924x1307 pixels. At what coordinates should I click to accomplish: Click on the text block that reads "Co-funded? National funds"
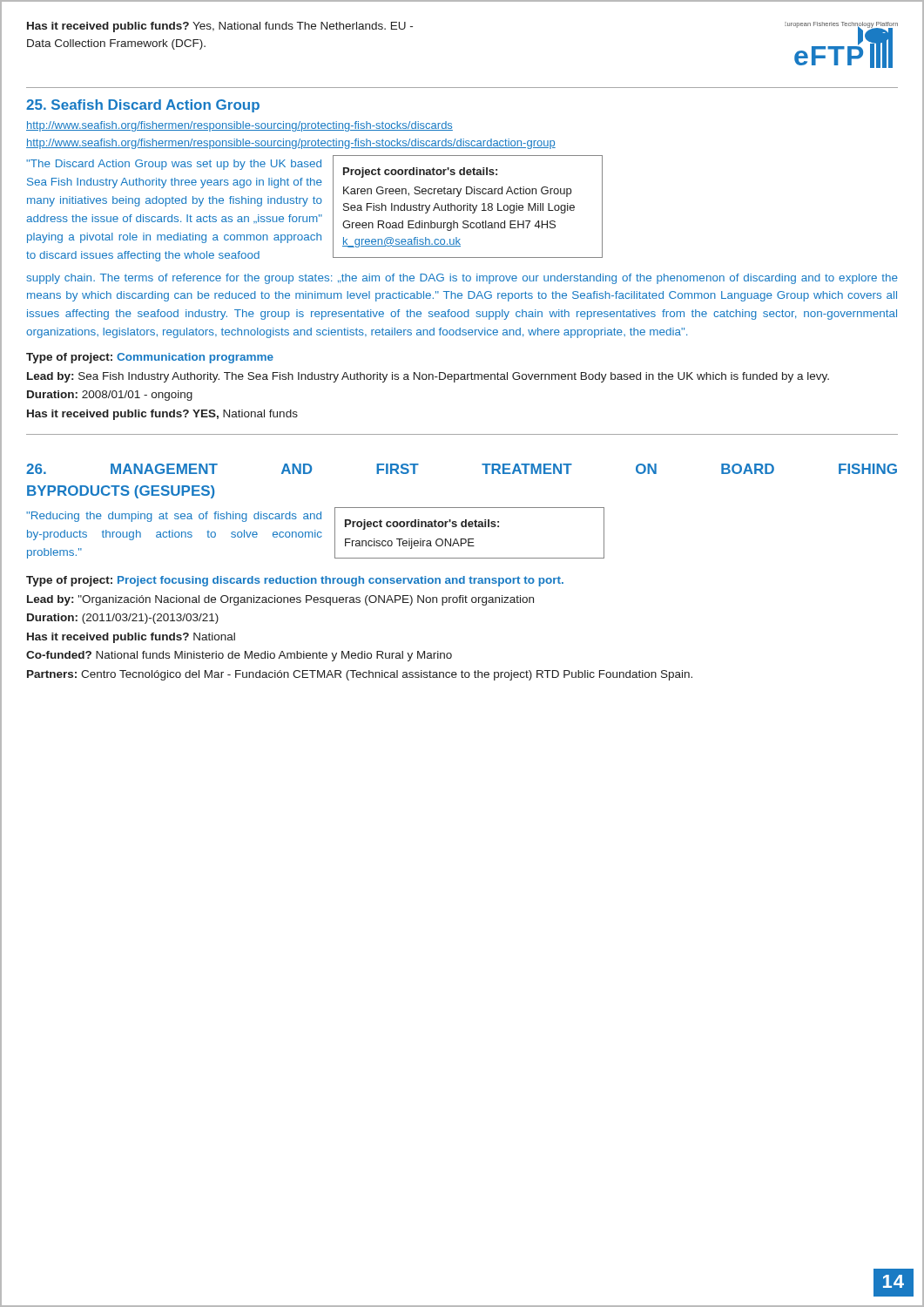(239, 655)
